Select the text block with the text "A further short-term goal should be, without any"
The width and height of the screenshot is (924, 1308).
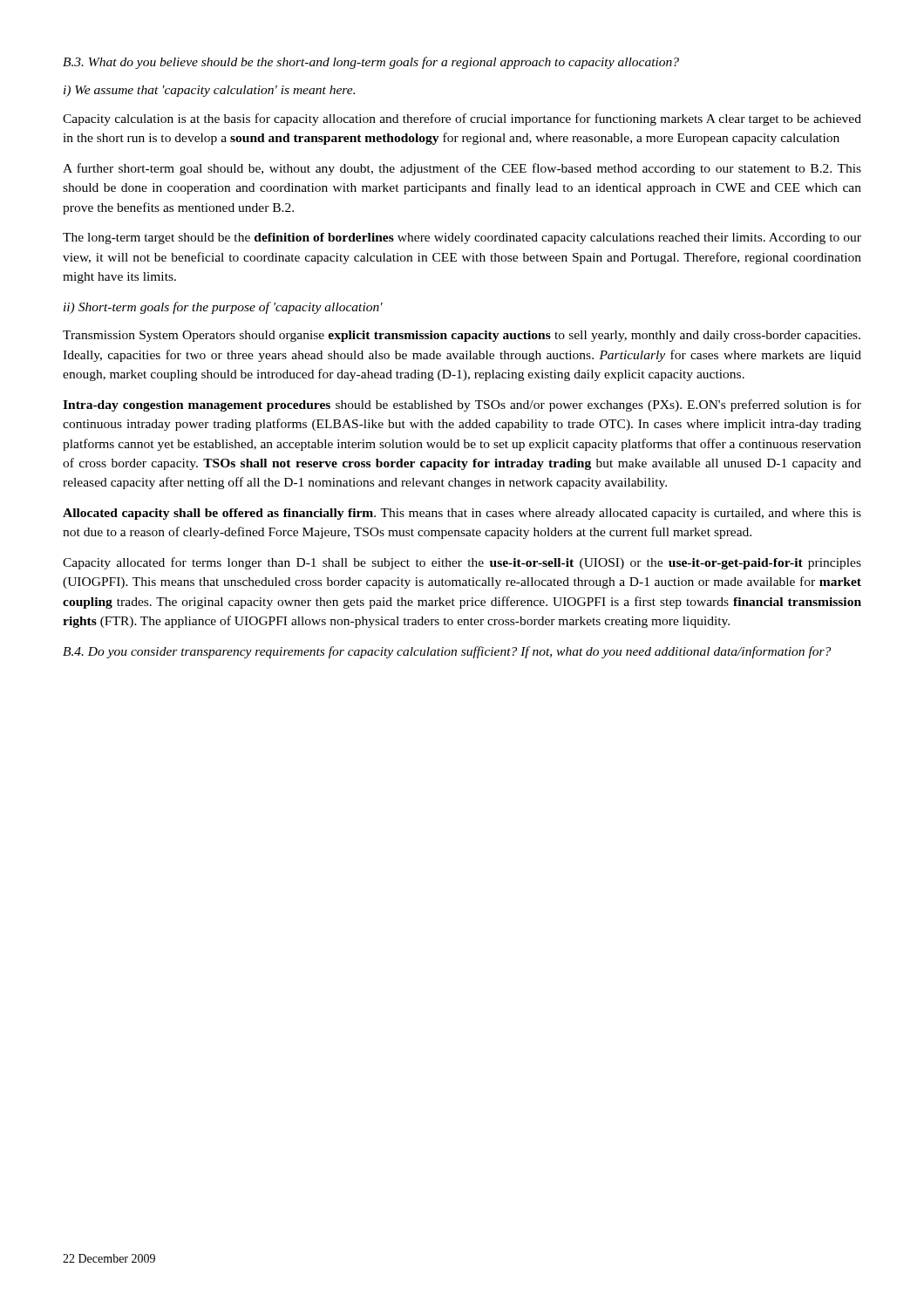point(462,187)
